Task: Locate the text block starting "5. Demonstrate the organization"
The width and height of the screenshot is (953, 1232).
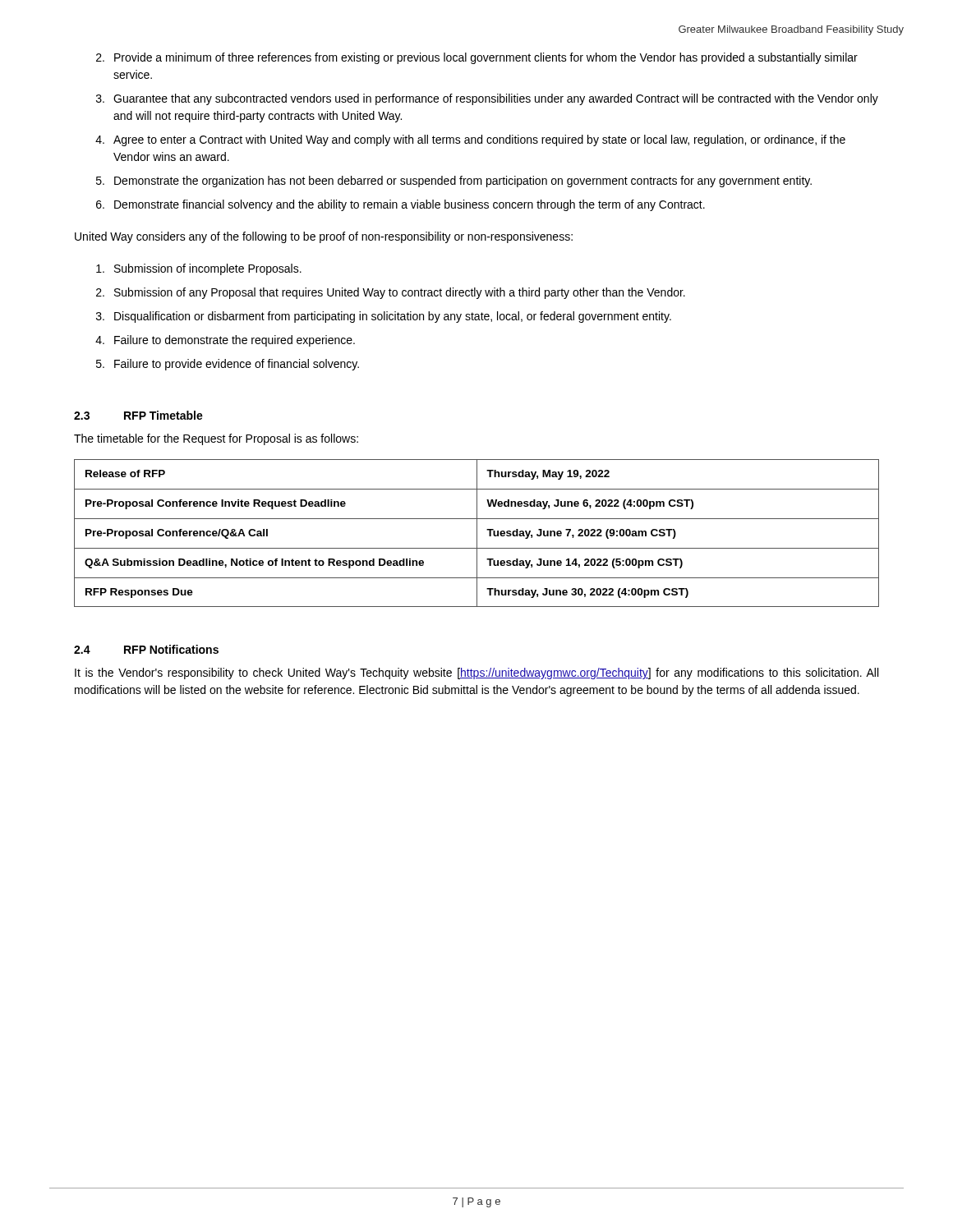Action: click(x=476, y=181)
